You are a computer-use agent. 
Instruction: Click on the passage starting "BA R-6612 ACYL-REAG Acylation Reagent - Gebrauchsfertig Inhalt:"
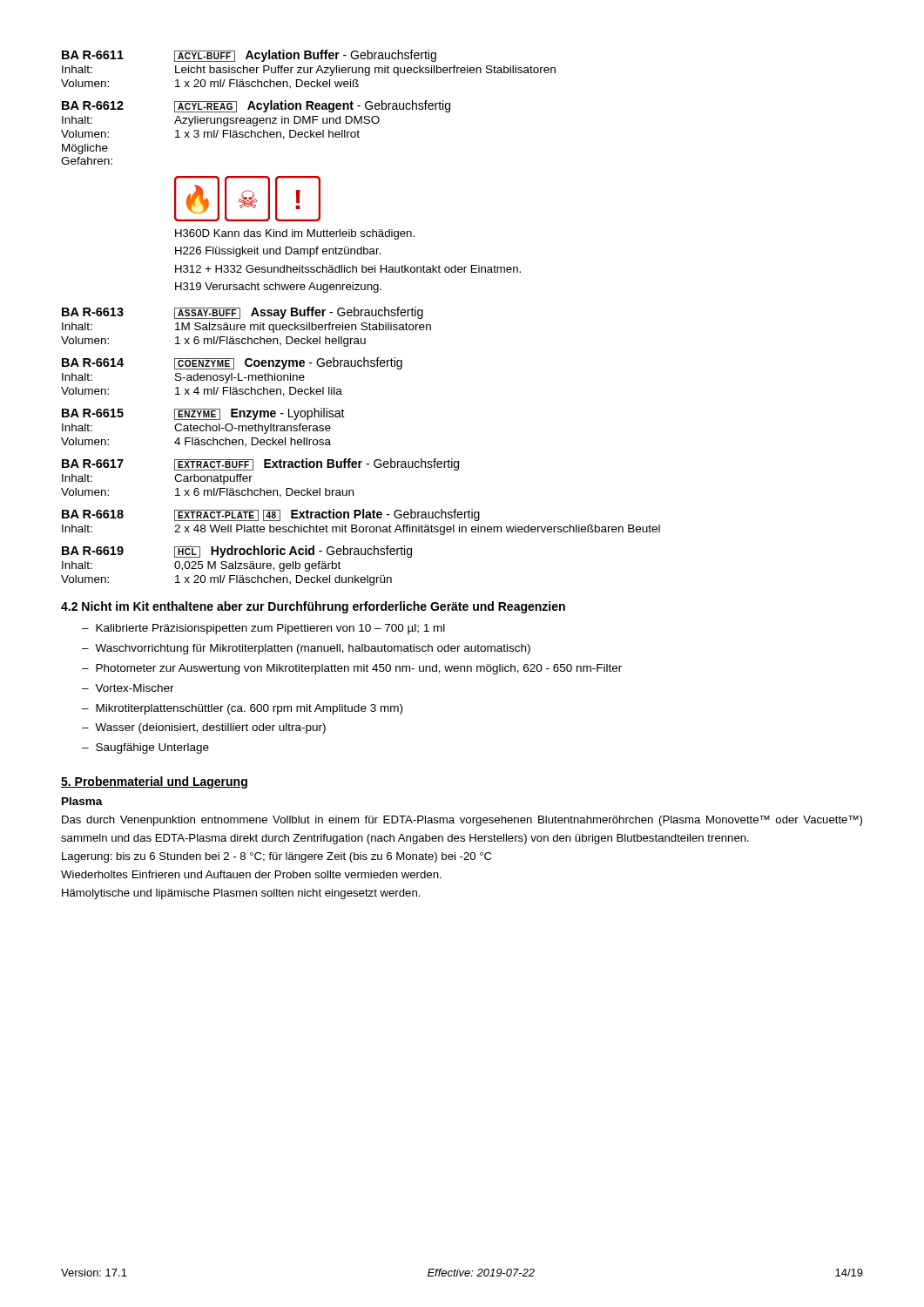click(256, 106)
